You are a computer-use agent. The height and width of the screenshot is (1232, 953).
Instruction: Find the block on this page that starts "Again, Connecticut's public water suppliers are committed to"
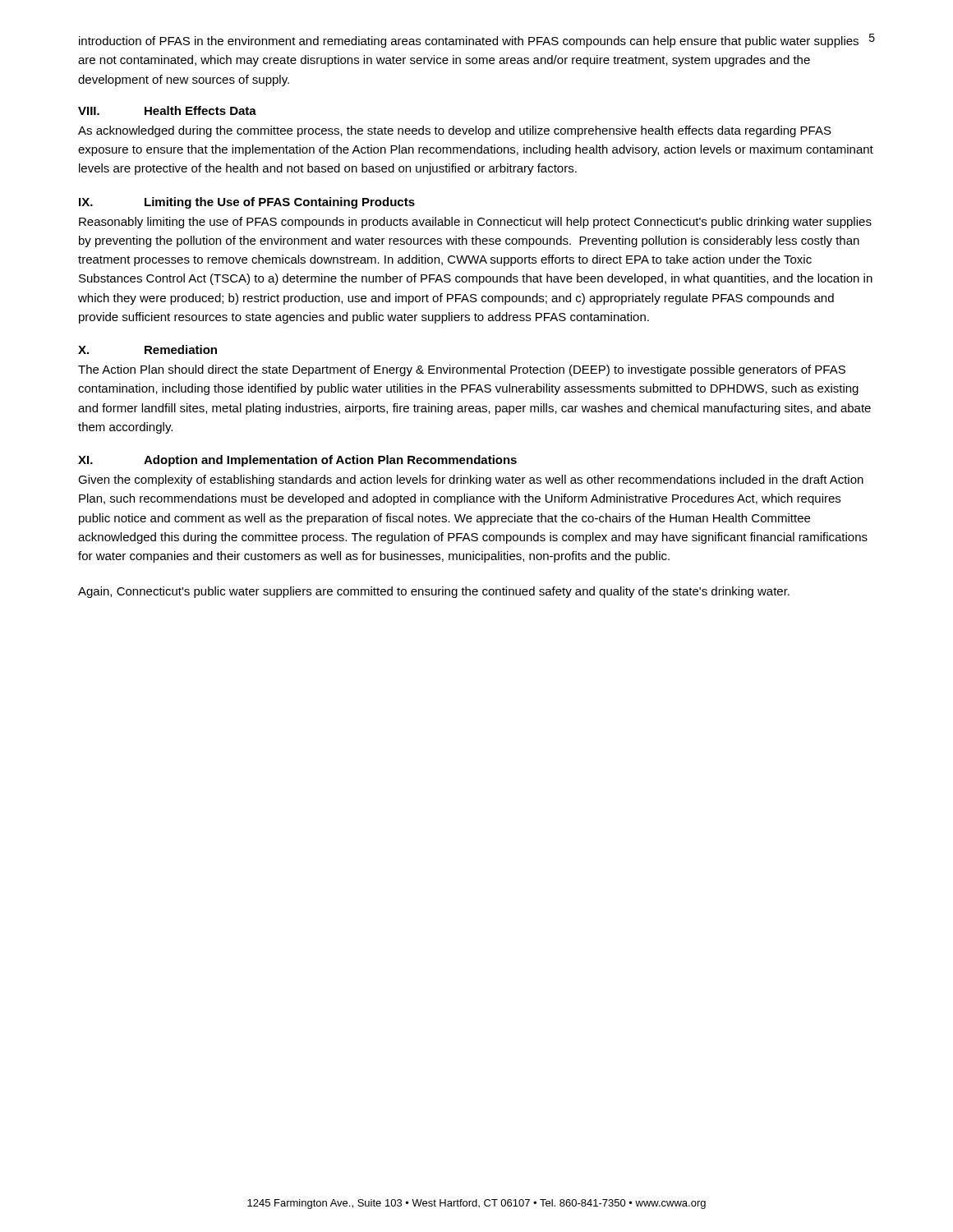coord(434,591)
